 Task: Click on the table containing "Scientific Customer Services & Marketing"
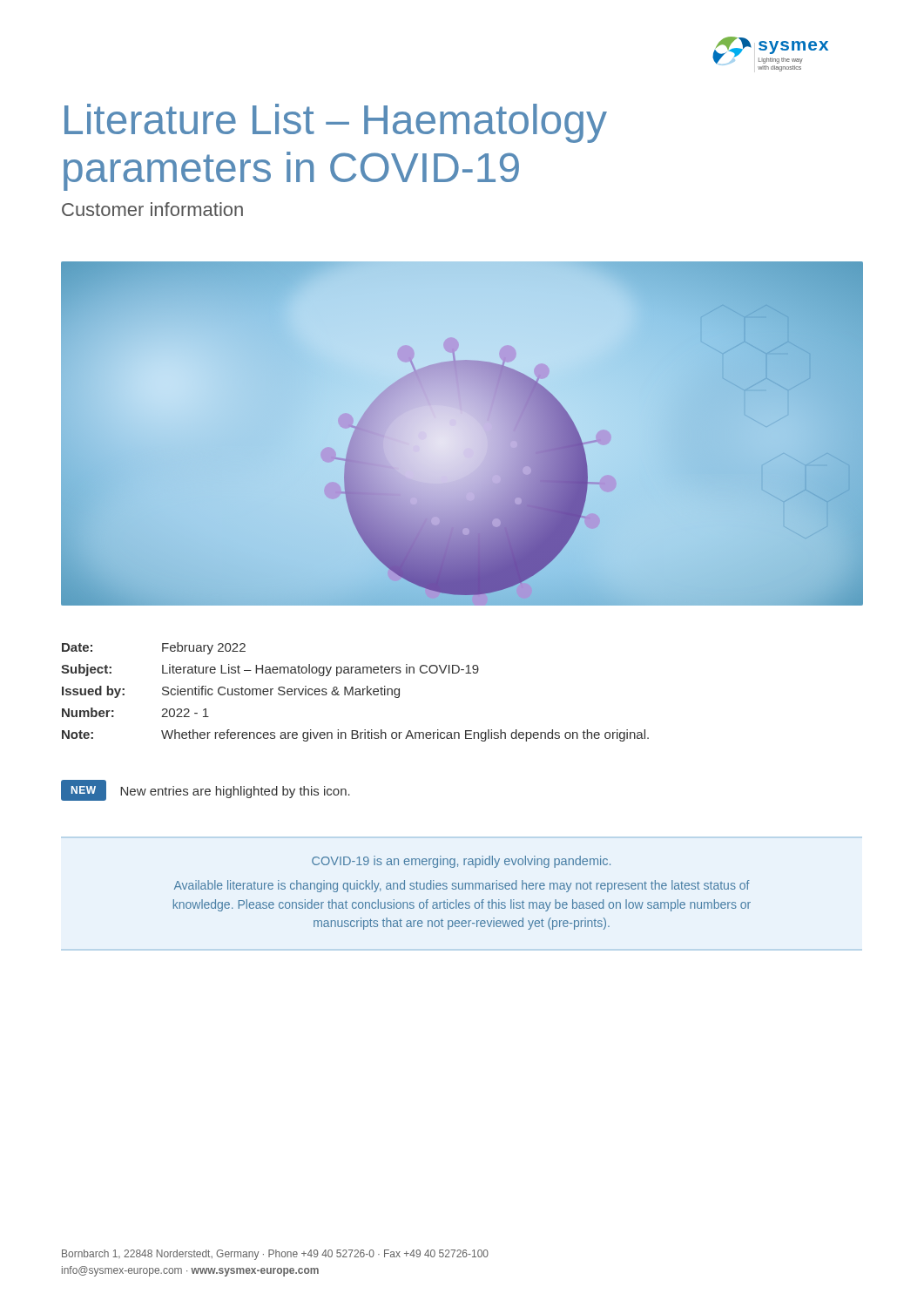pos(440,691)
